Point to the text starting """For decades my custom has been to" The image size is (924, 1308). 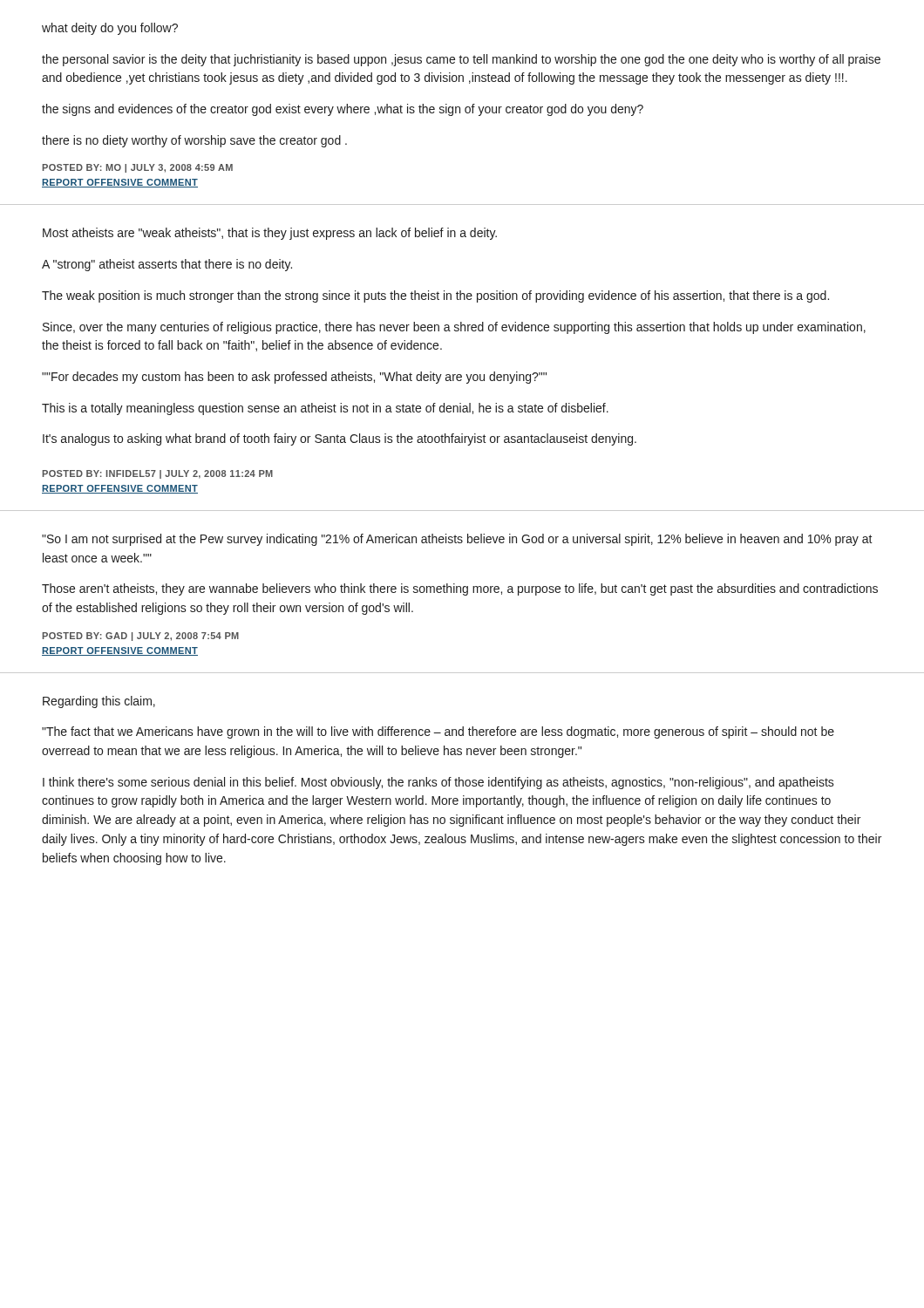pos(462,377)
